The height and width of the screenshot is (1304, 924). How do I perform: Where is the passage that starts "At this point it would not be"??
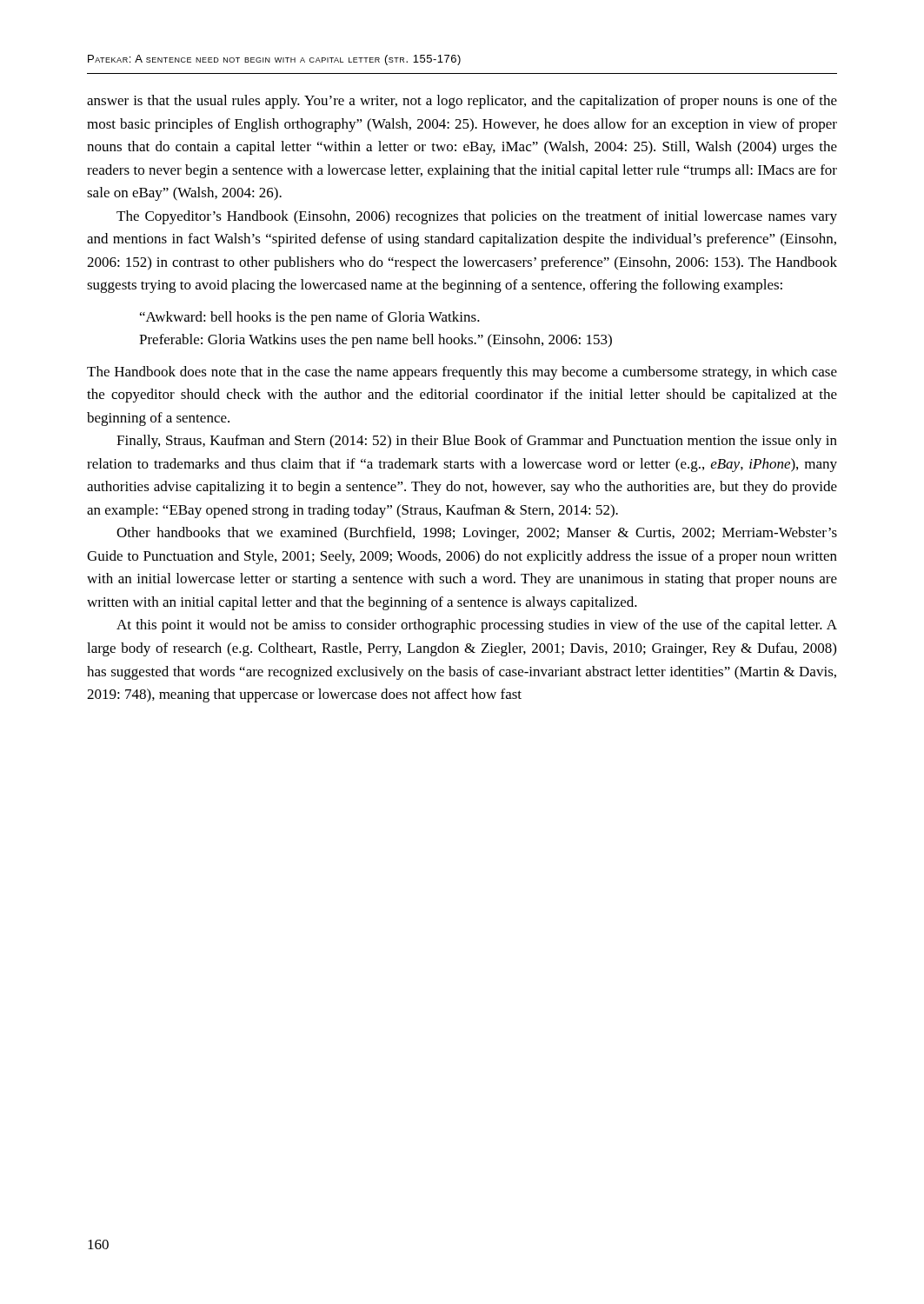462,660
